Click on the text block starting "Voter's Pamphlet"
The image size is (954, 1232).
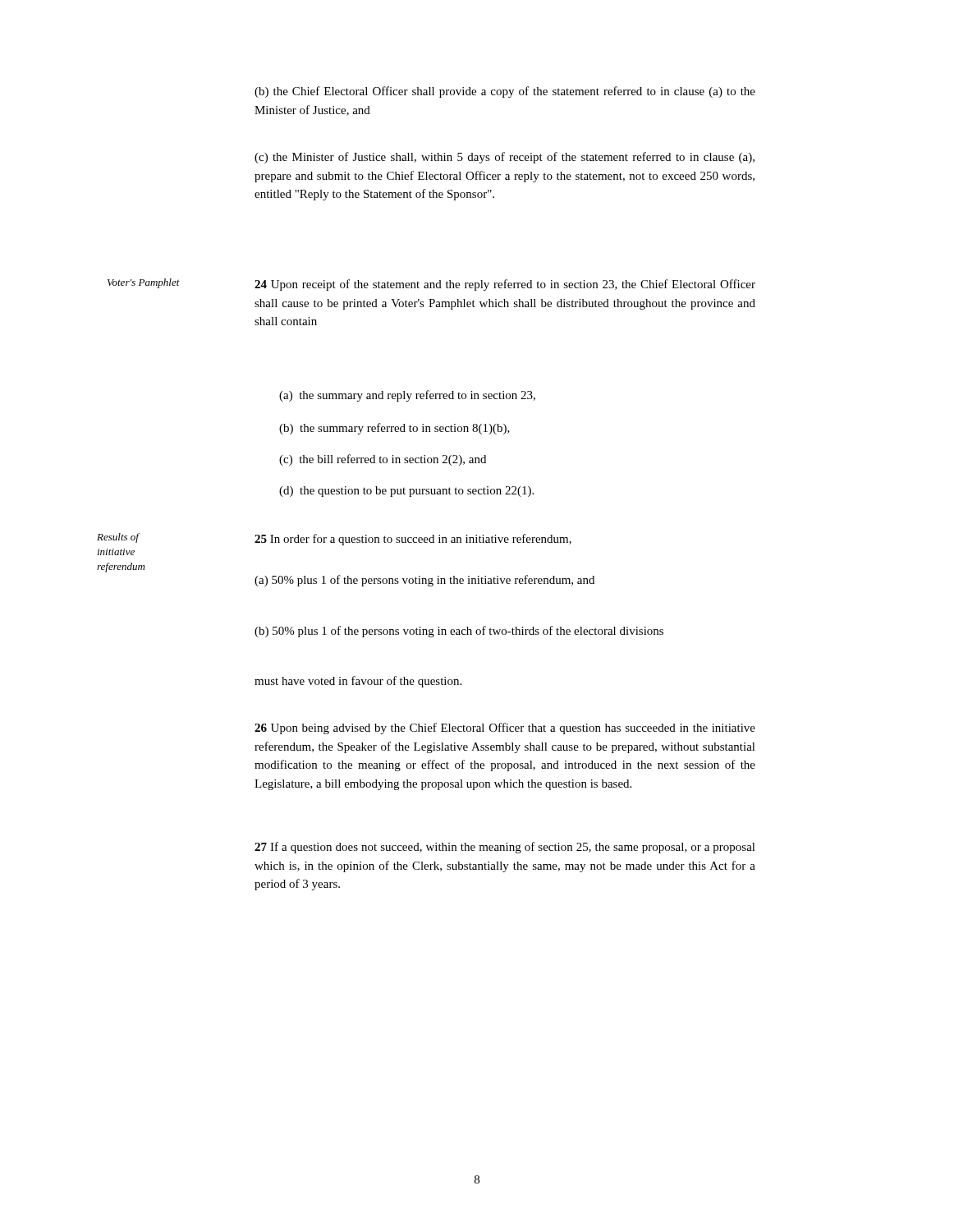tap(143, 282)
